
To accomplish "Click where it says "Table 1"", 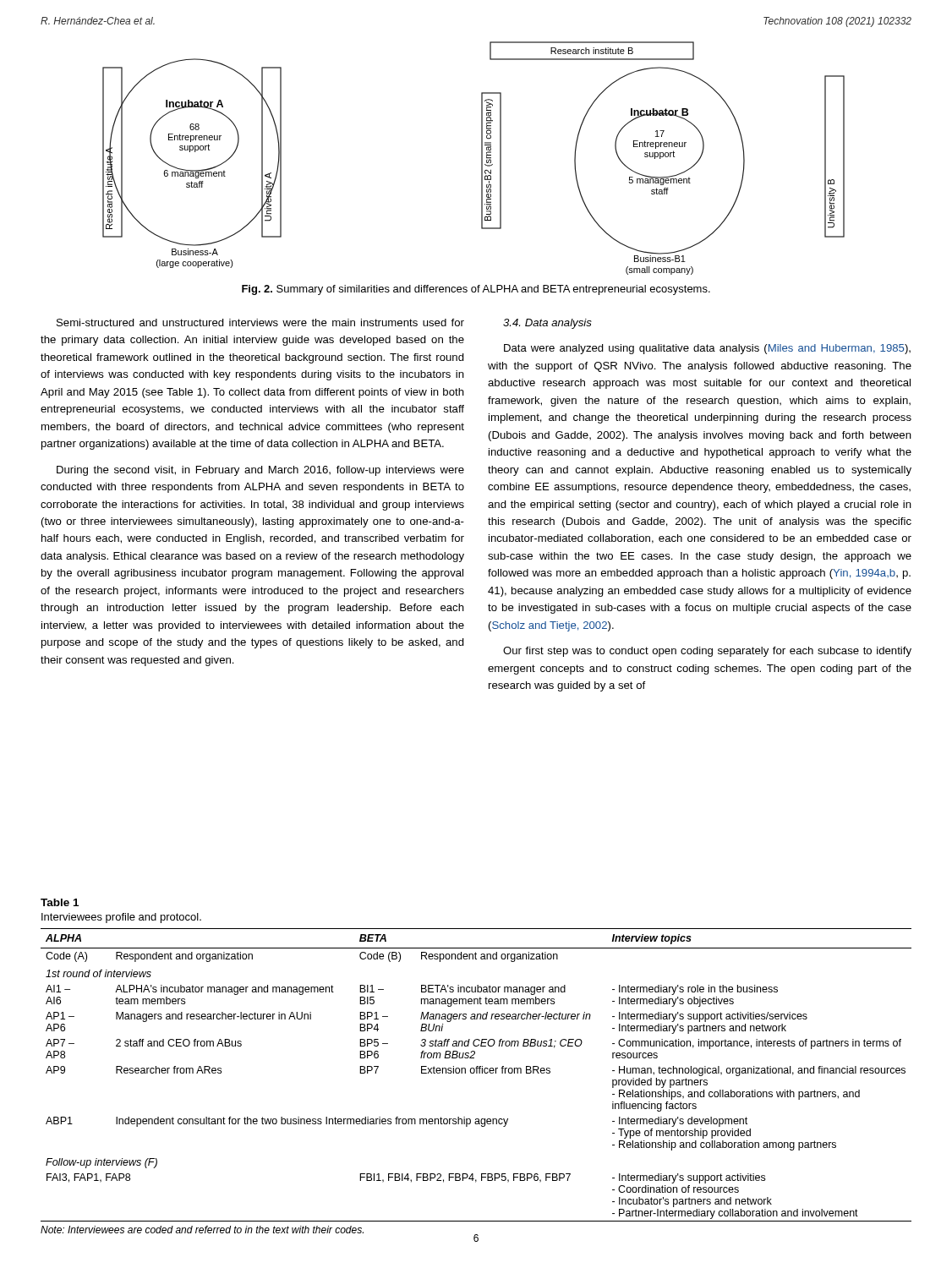I will click(x=60, y=902).
